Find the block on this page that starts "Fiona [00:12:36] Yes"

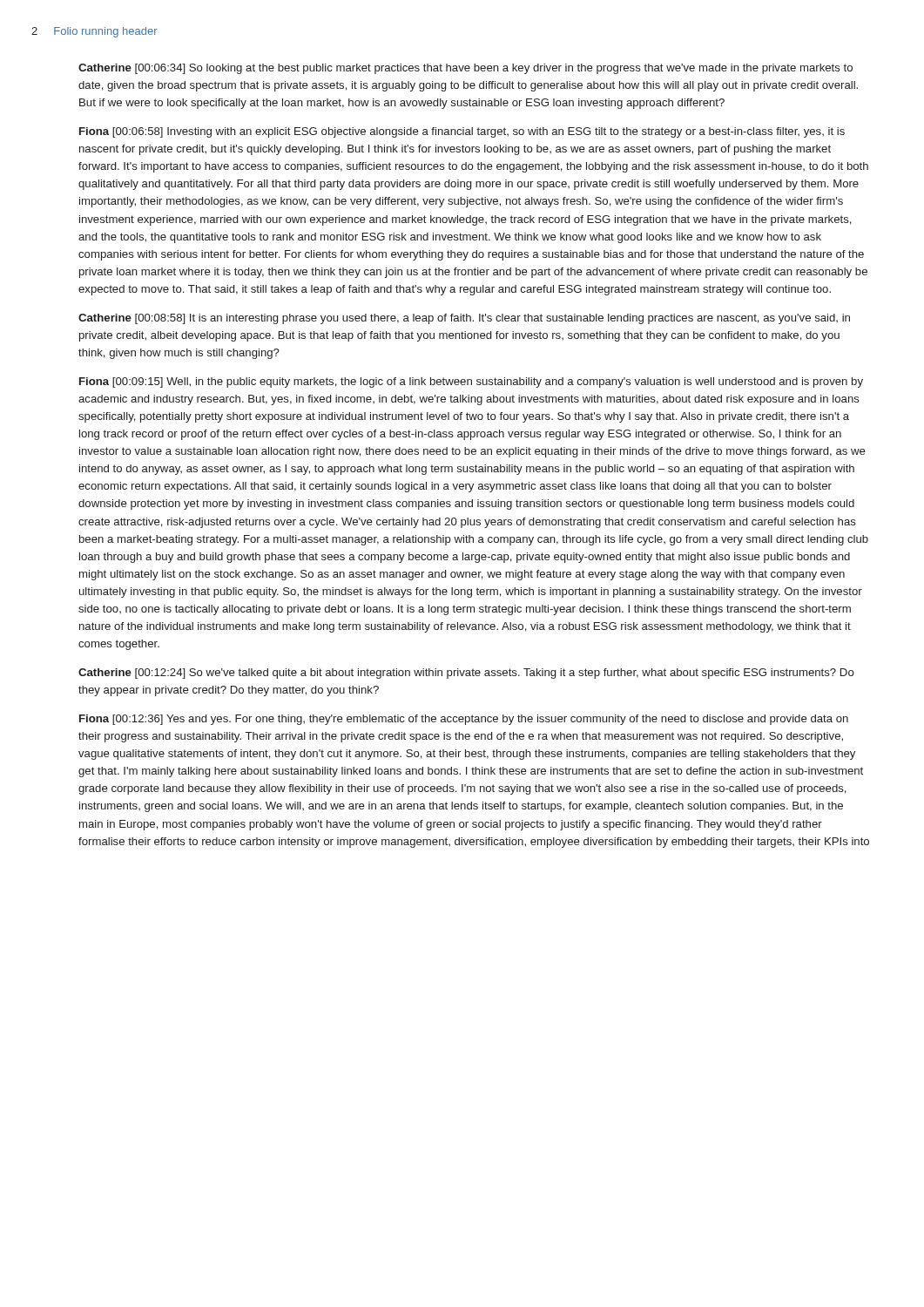point(474,780)
